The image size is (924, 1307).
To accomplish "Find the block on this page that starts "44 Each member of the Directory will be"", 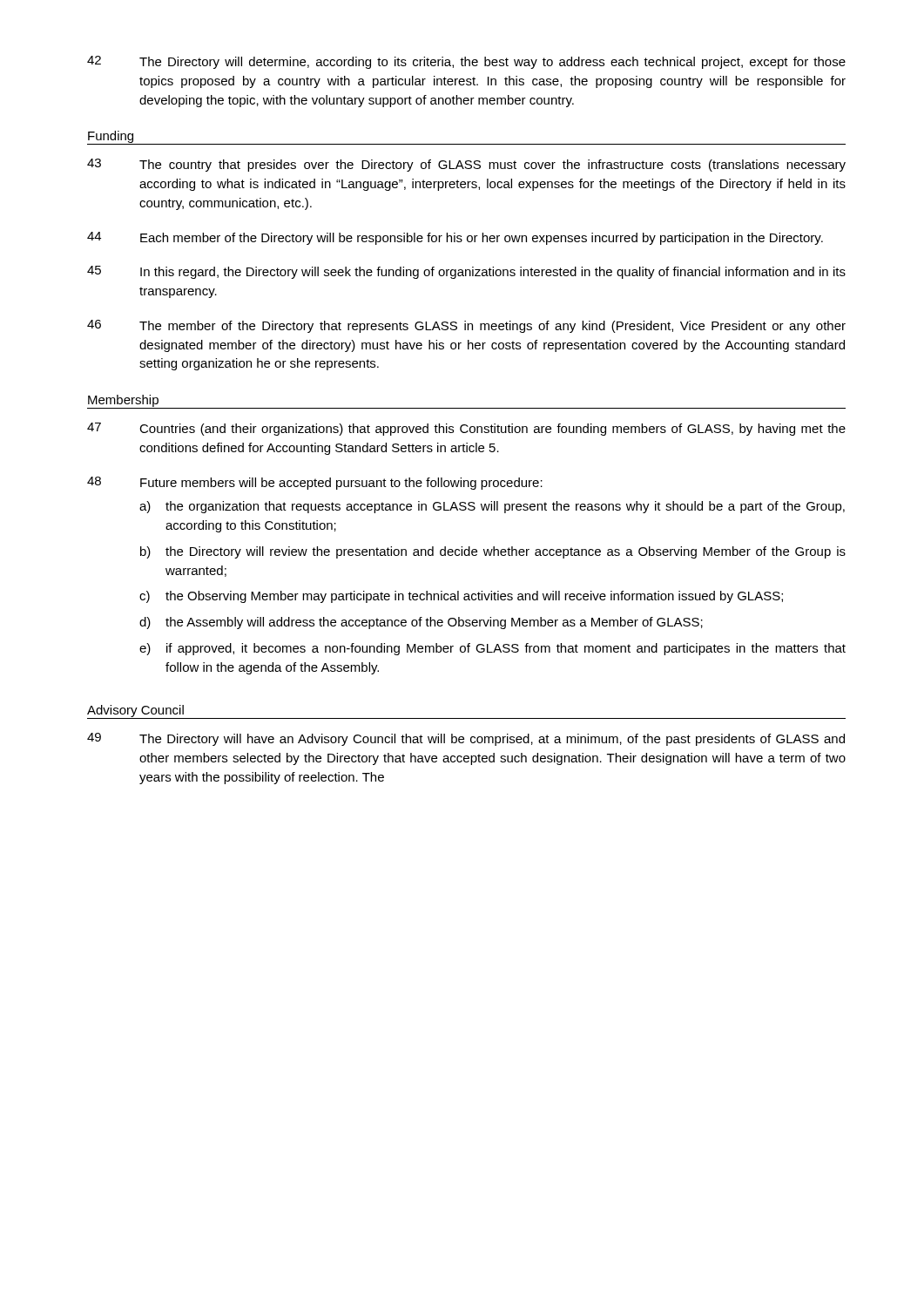I will point(466,237).
